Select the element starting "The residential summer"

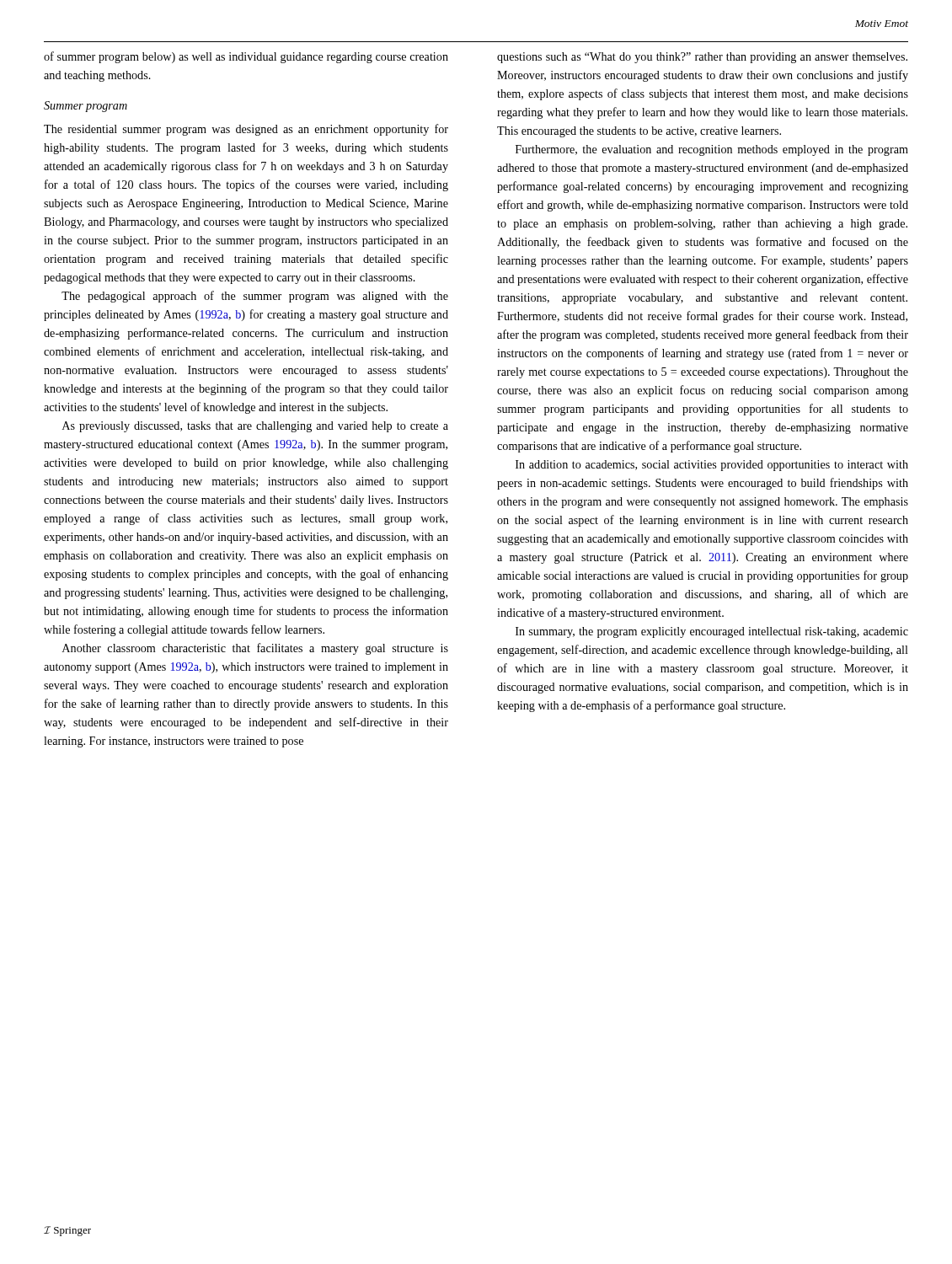246,435
